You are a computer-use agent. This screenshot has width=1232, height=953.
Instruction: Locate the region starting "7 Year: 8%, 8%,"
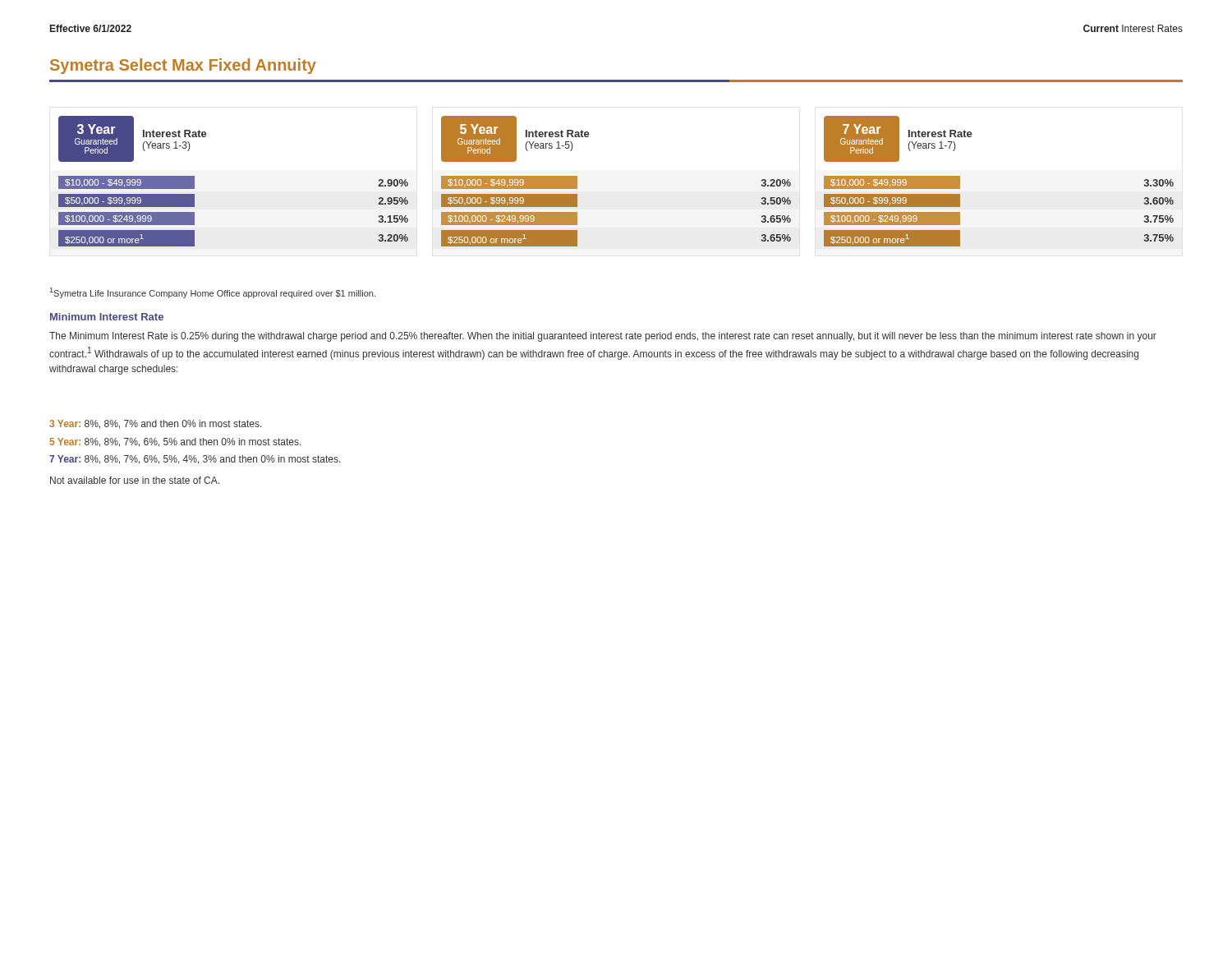click(x=195, y=459)
